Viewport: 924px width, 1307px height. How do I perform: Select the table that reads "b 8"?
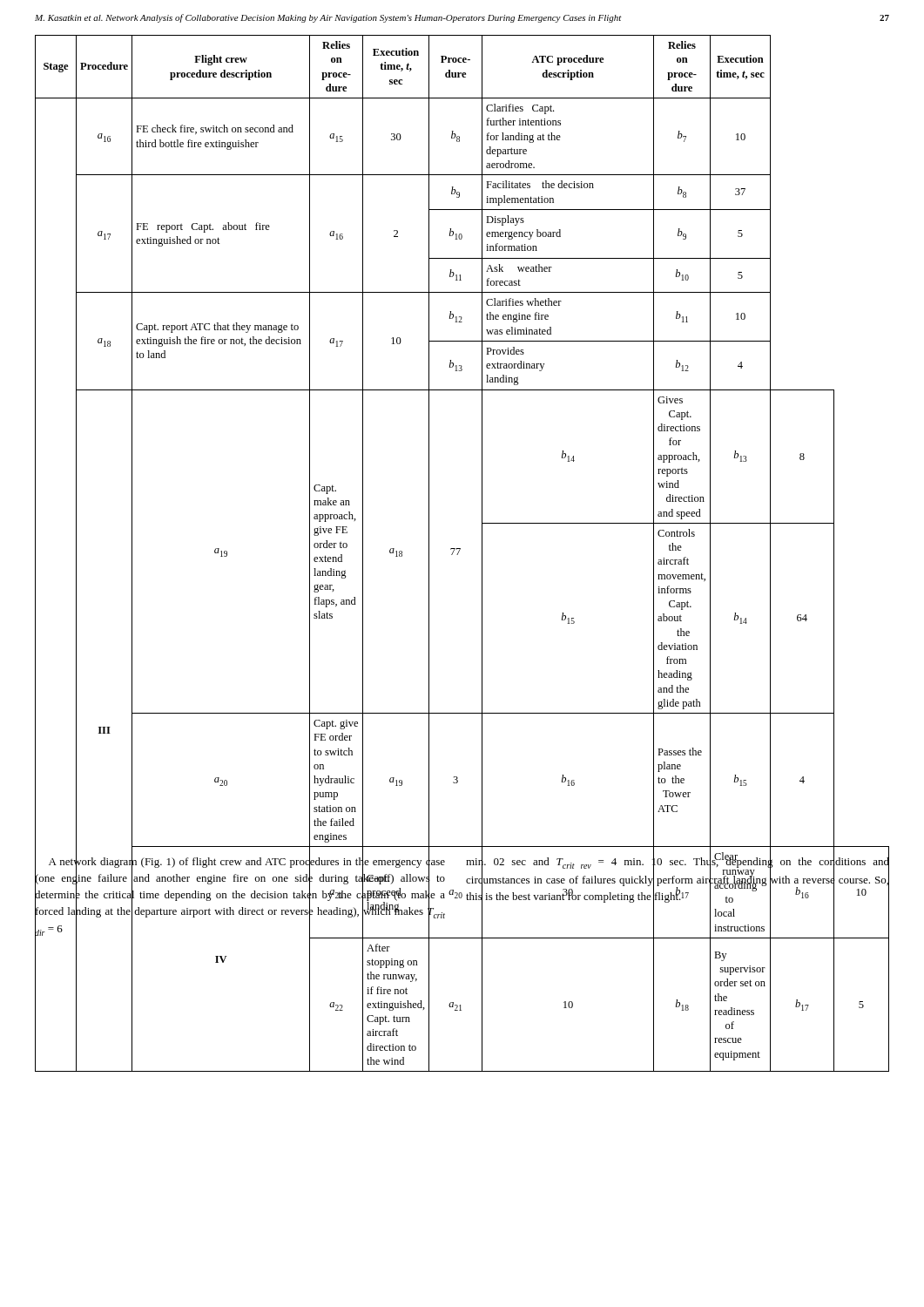[x=462, y=553]
